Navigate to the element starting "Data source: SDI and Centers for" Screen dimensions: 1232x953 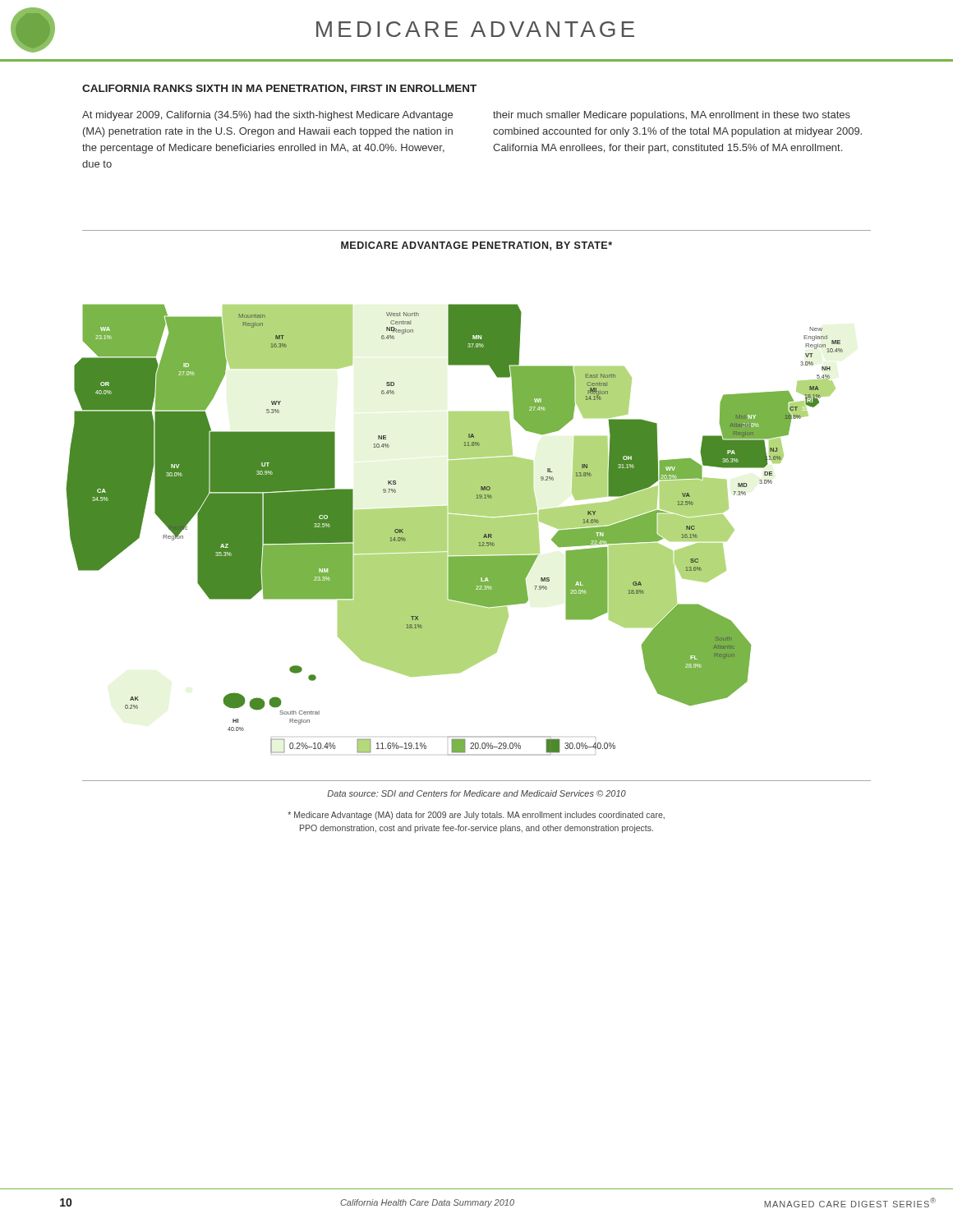tap(476, 793)
